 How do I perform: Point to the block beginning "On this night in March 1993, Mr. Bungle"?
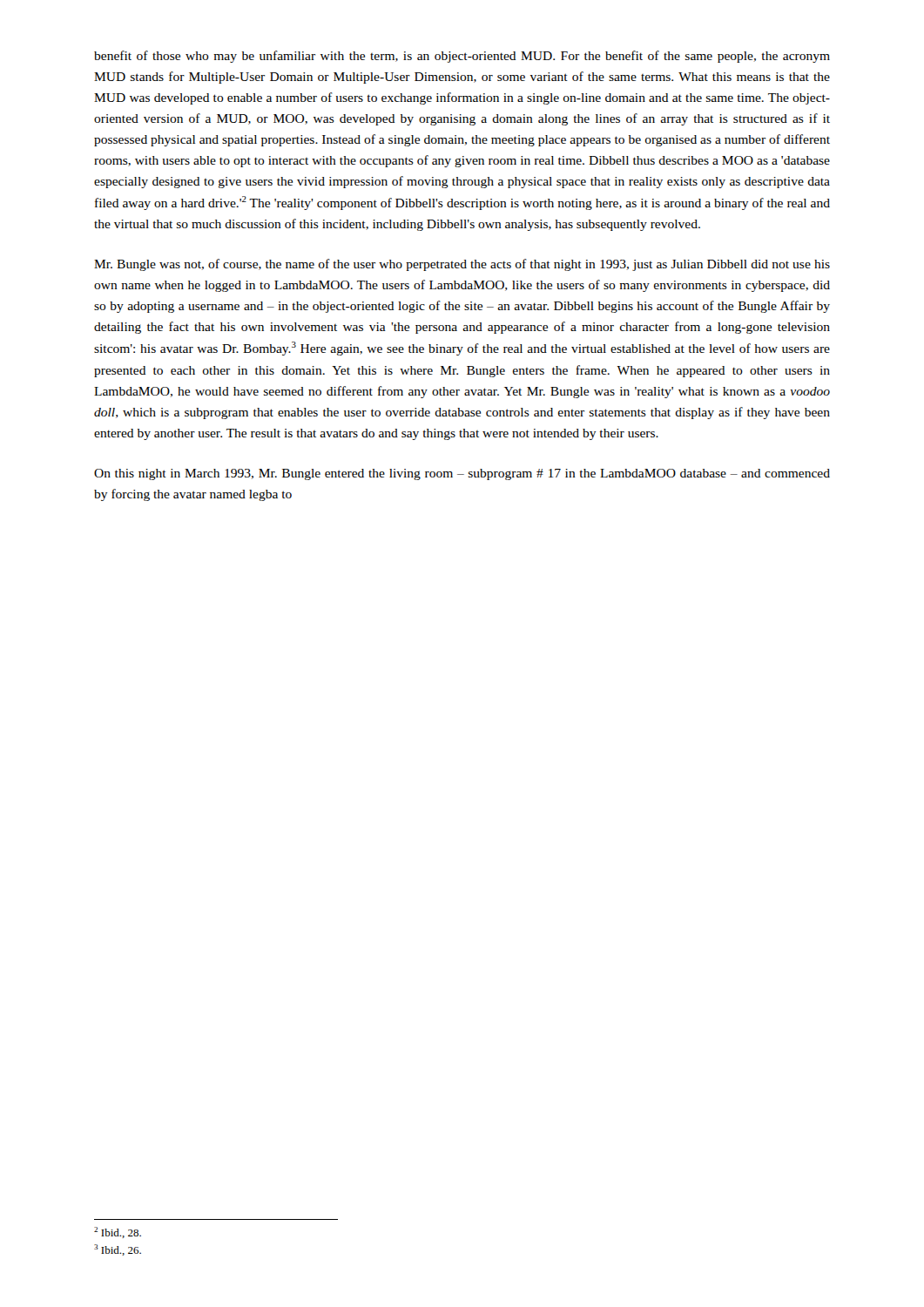tap(462, 483)
